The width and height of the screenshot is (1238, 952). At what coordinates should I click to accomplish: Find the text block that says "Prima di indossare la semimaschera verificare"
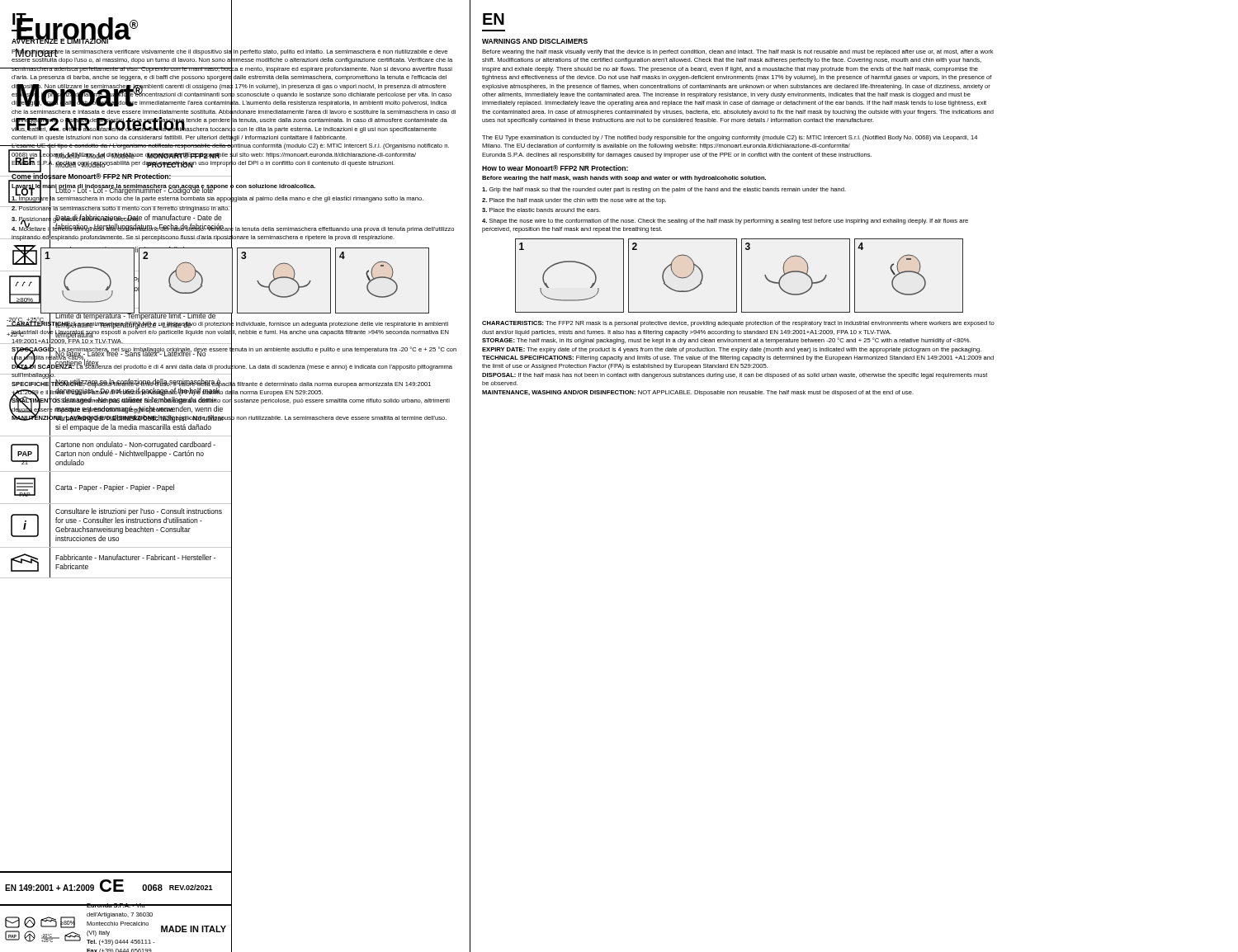click(234, 107)
